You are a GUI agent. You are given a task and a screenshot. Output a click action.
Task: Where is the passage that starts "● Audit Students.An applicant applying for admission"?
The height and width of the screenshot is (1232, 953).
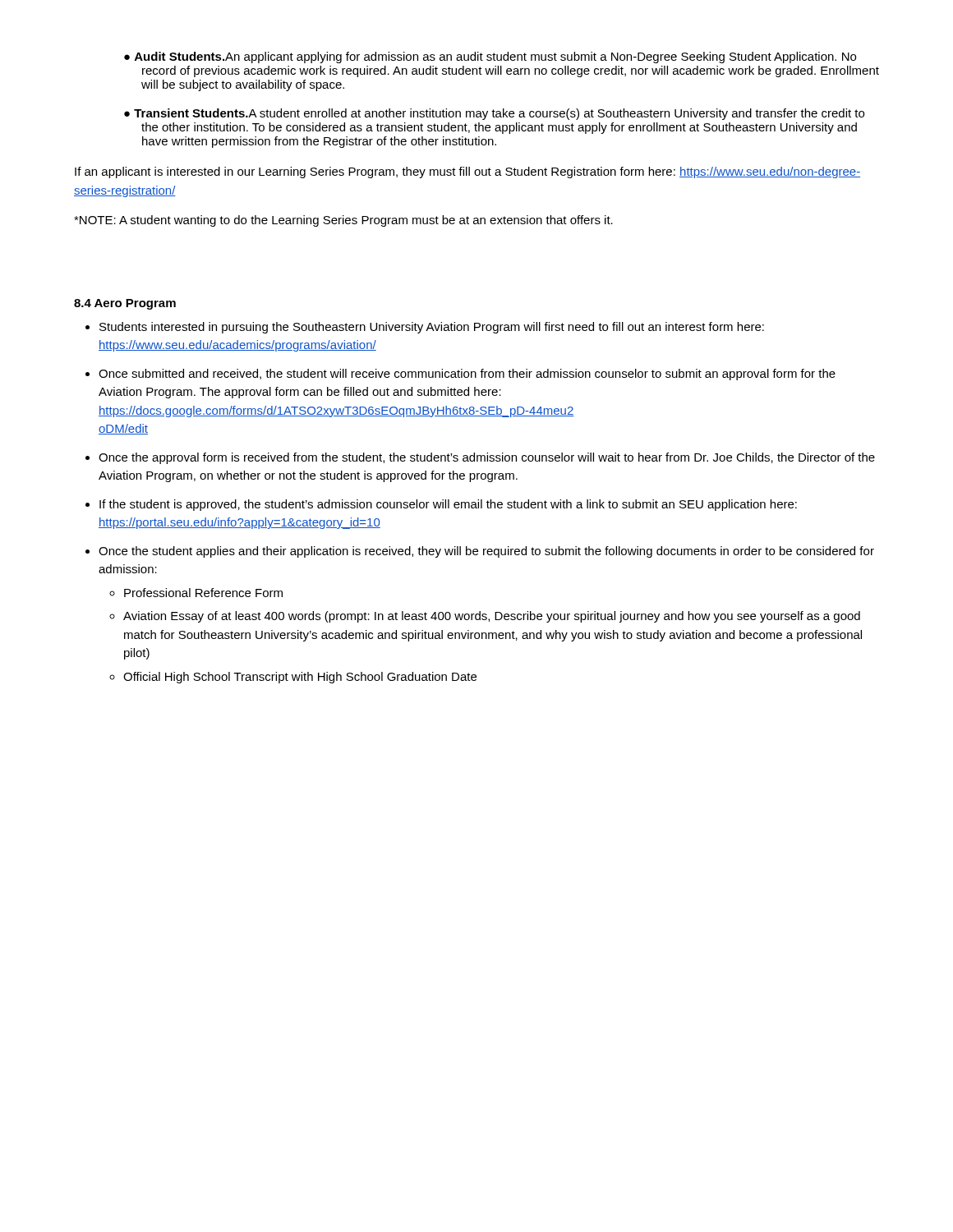click(x=501, y=70)
